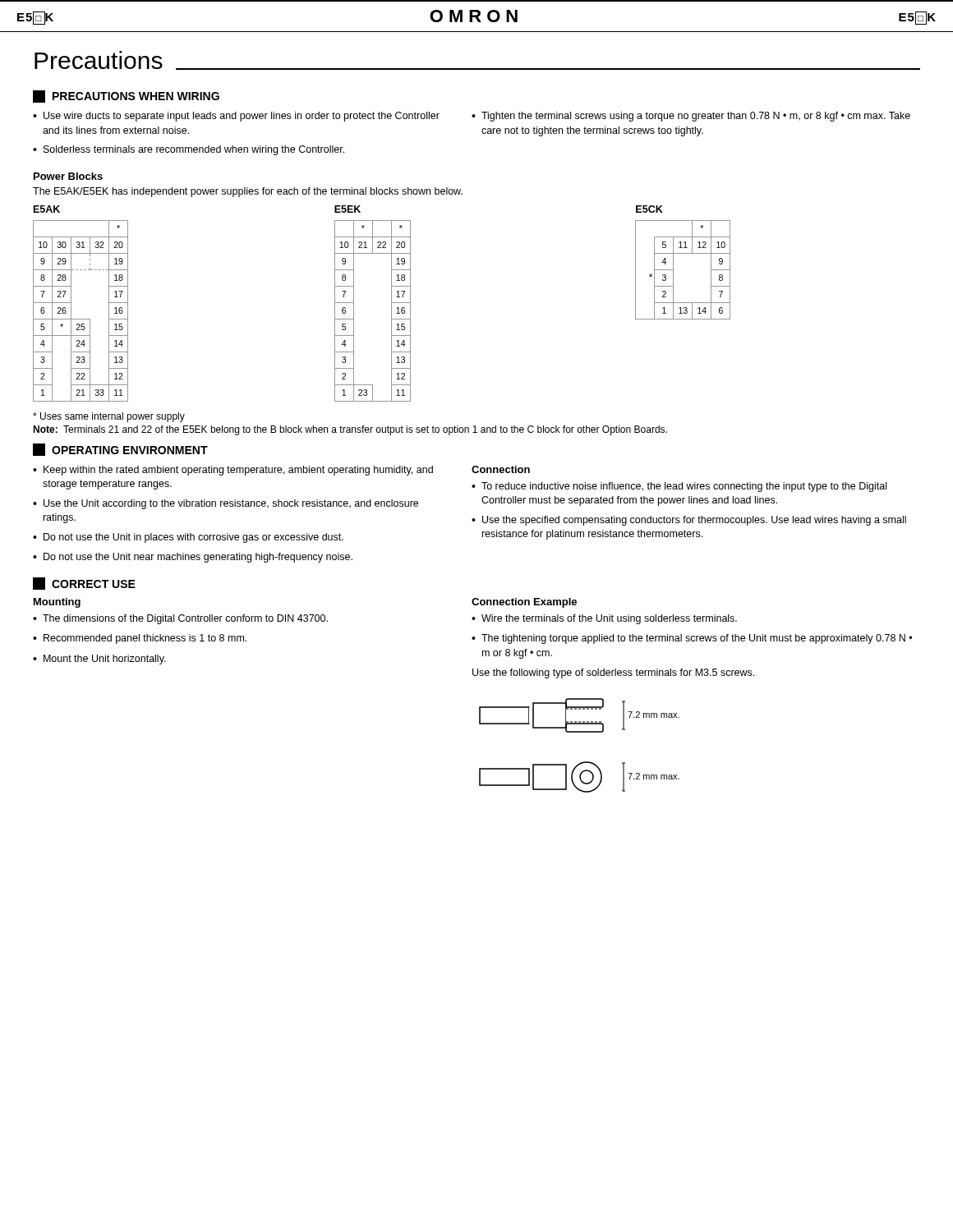
Task: Find the block on this page that starts "Wire the terminals of the Unit"
Action: [x=609, y=618]
